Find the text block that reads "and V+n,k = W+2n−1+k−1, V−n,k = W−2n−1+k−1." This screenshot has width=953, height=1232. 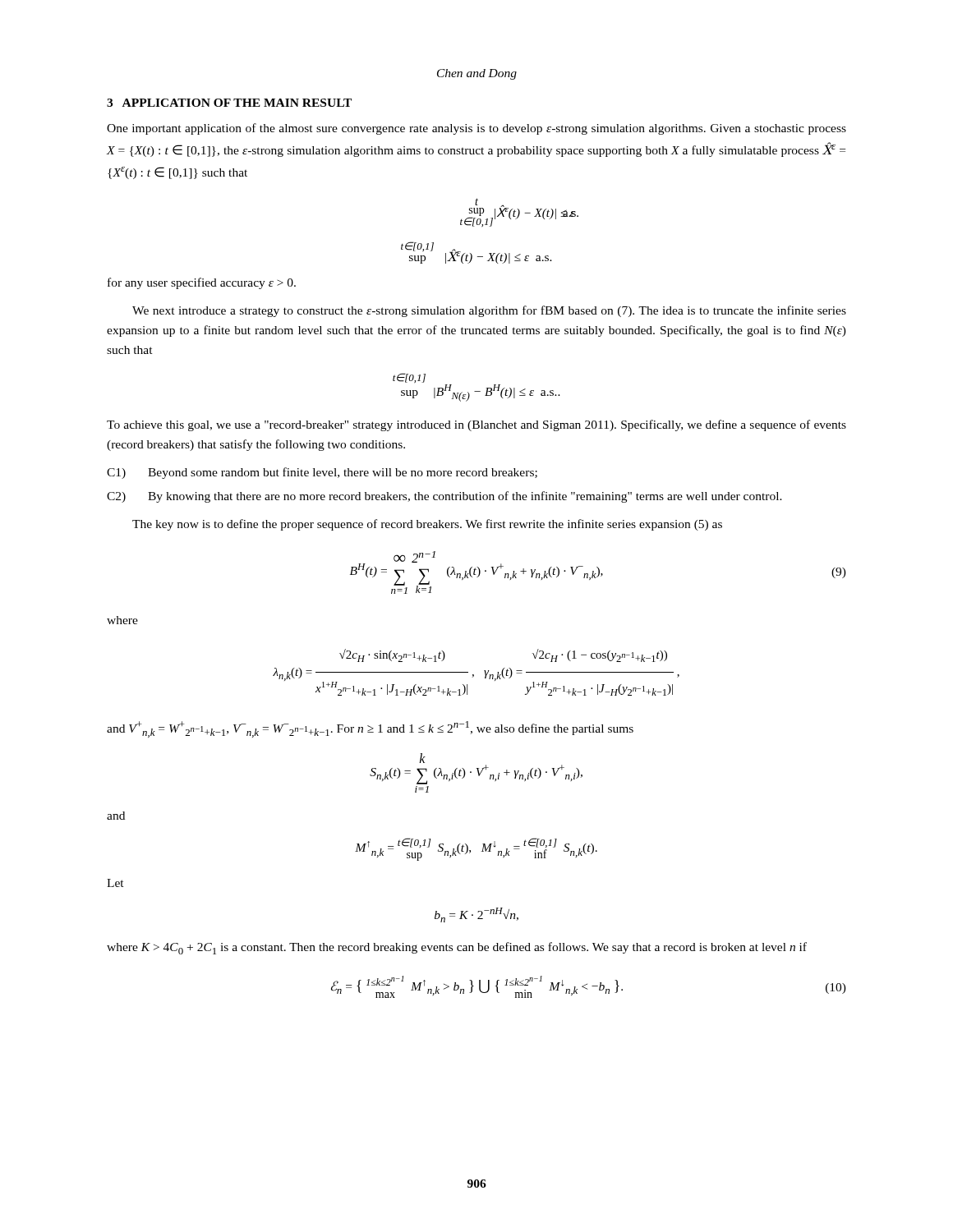(476, 728)
